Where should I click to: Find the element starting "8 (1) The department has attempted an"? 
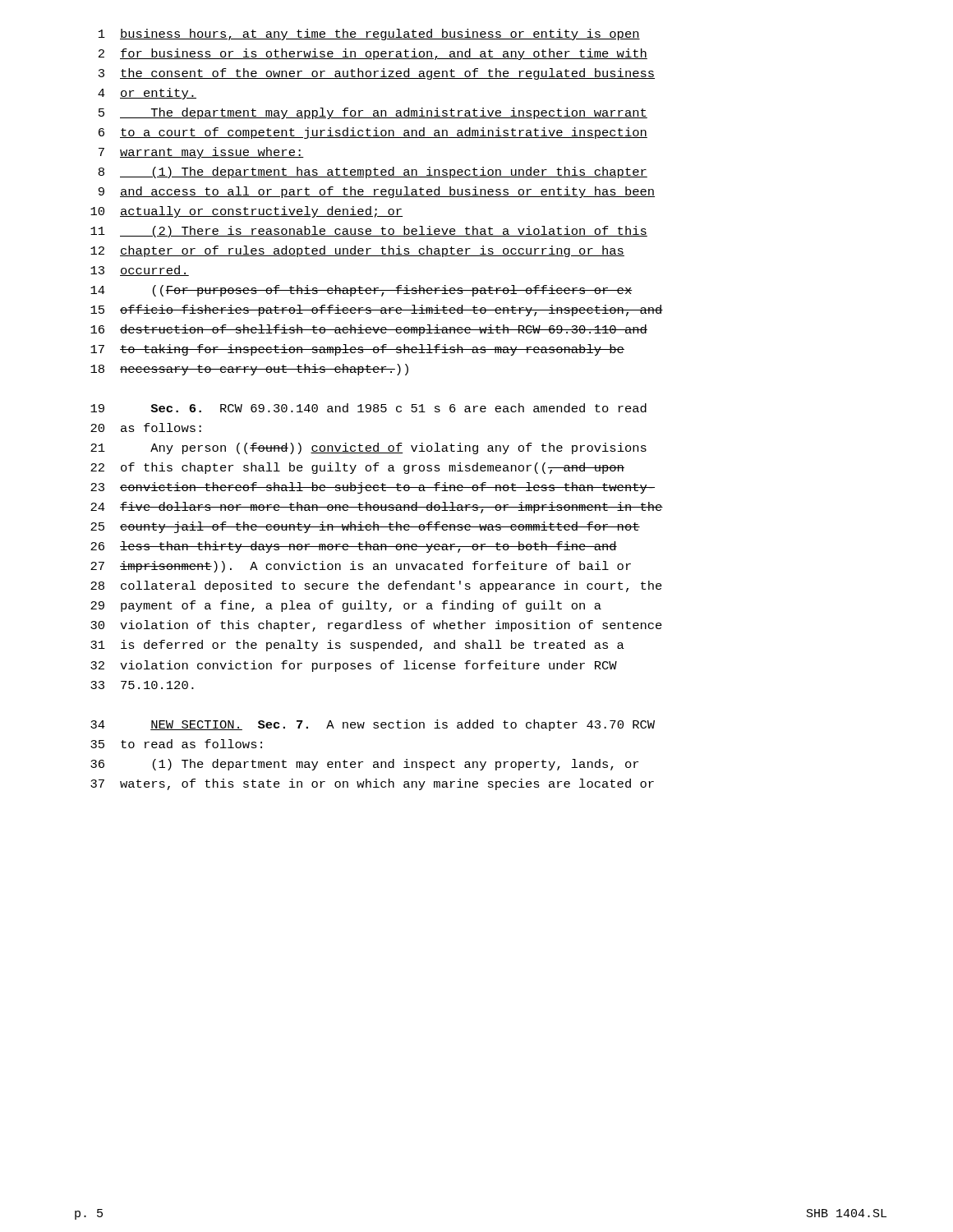tap(361, 173)
